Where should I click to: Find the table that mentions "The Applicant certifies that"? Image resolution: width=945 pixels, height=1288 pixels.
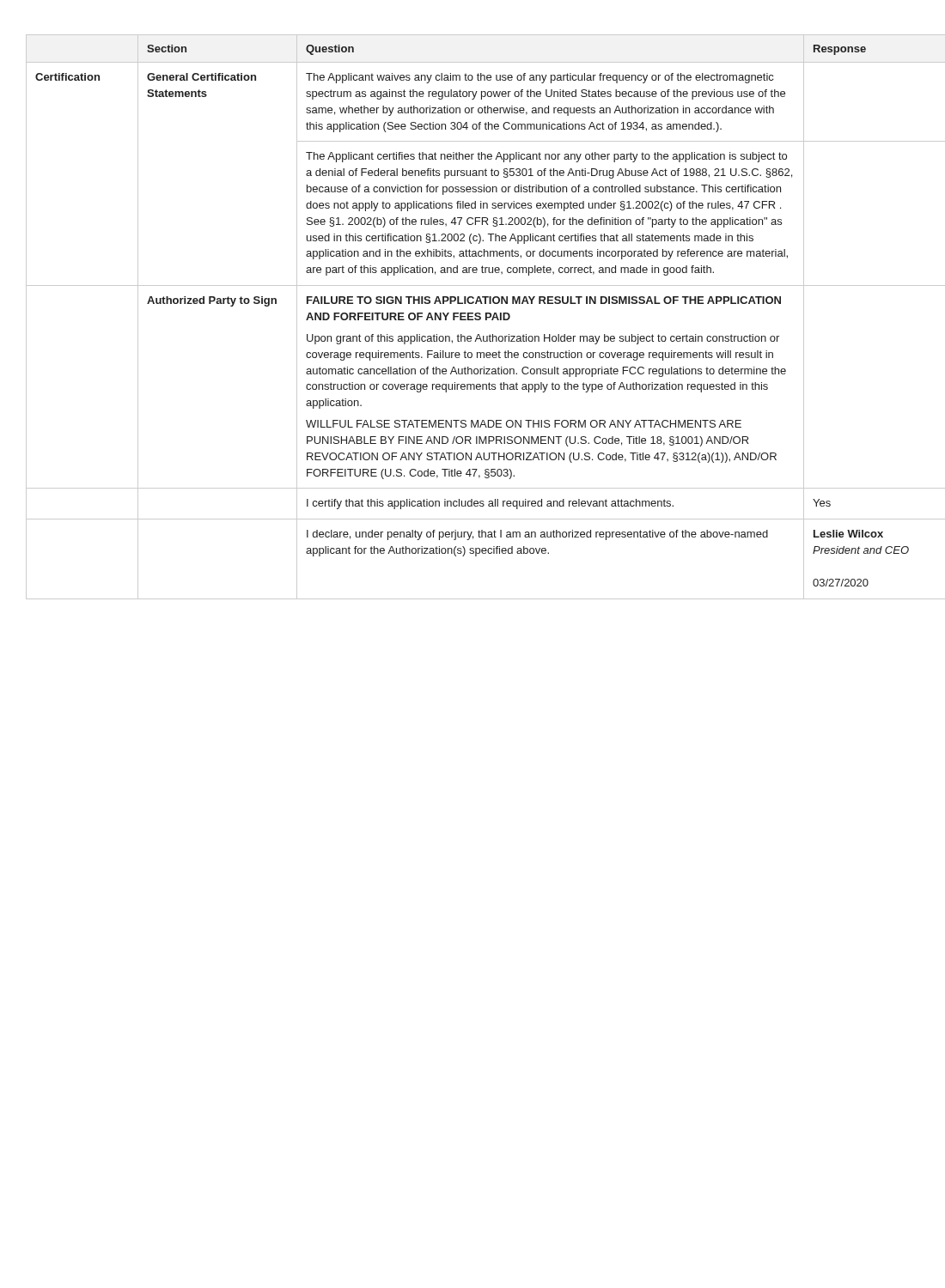pos(472,317)
